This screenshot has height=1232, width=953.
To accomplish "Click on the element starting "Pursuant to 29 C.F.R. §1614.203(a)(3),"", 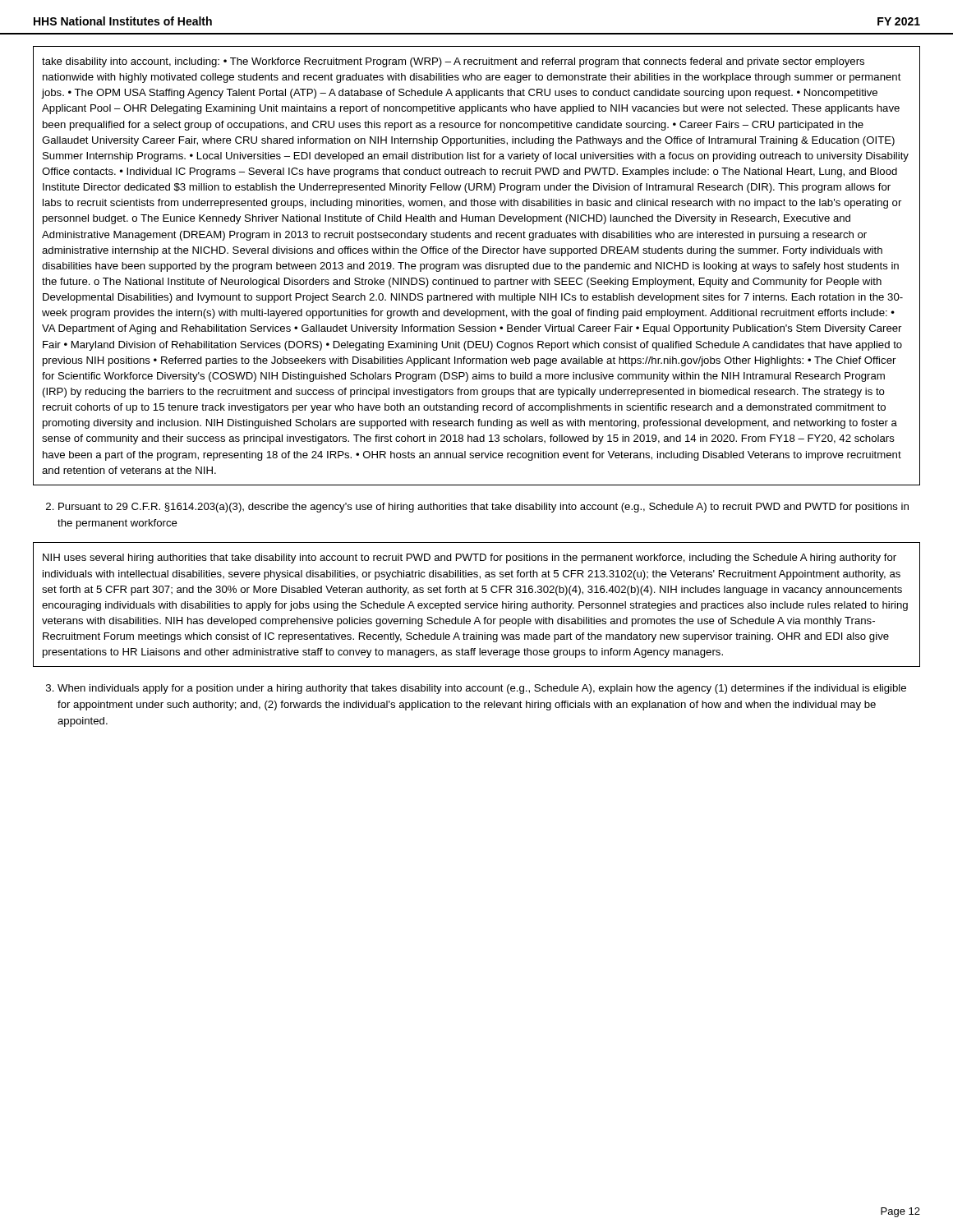I will (x=485, y=515).
